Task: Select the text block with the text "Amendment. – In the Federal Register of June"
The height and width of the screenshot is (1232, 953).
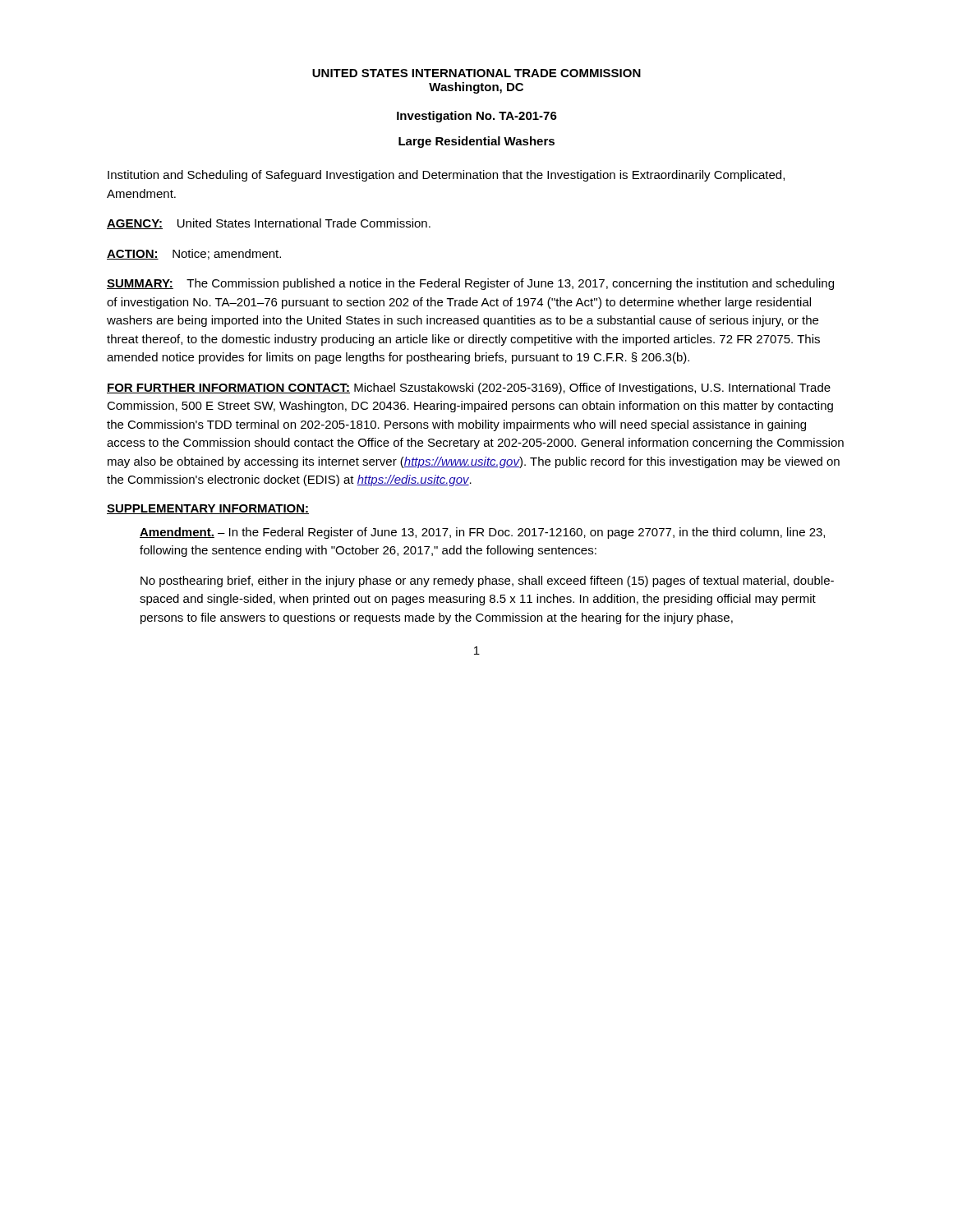Action: click(483, 541)
